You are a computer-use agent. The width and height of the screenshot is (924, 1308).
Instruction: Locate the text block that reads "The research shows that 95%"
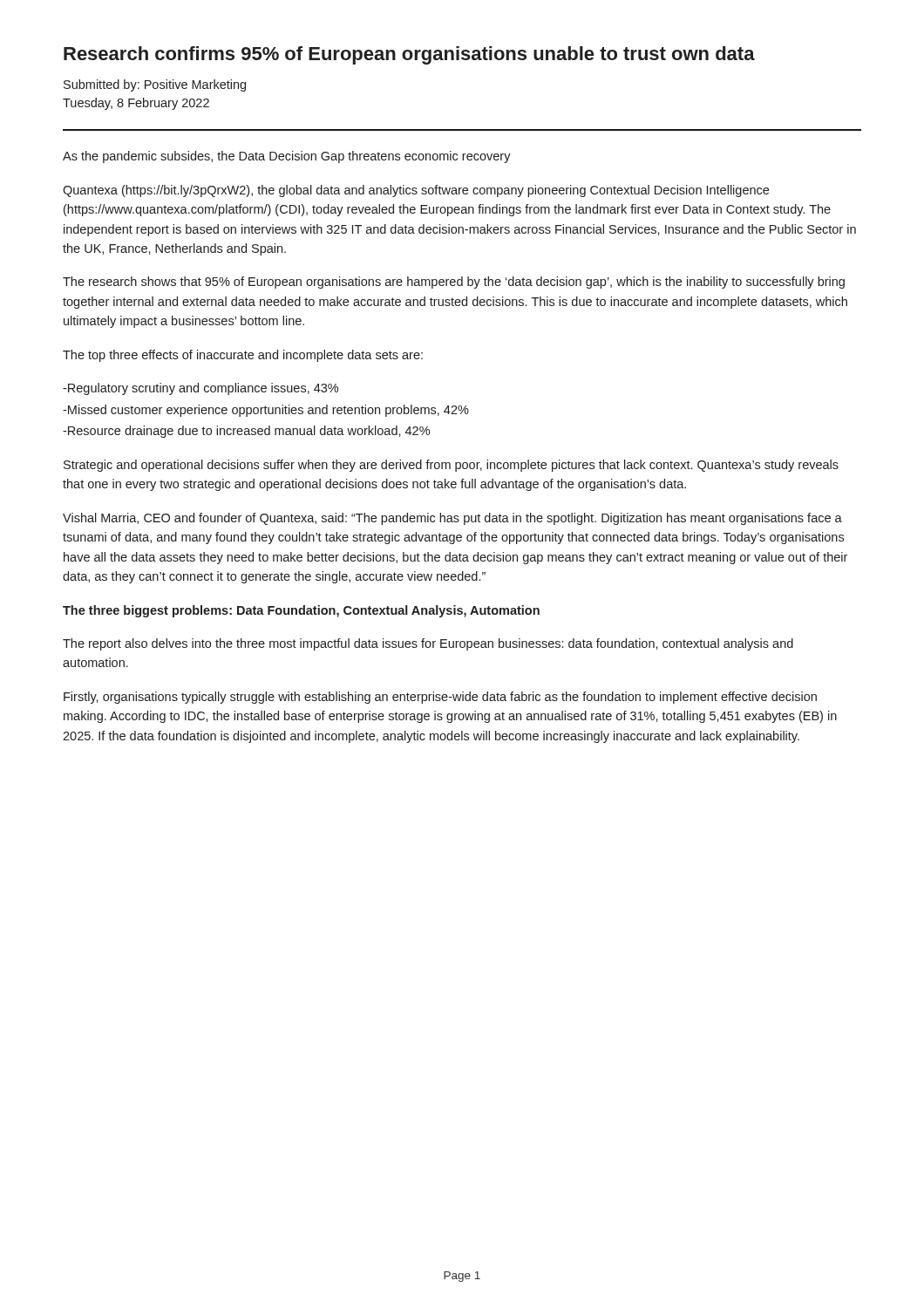click(x=455, y=302)
